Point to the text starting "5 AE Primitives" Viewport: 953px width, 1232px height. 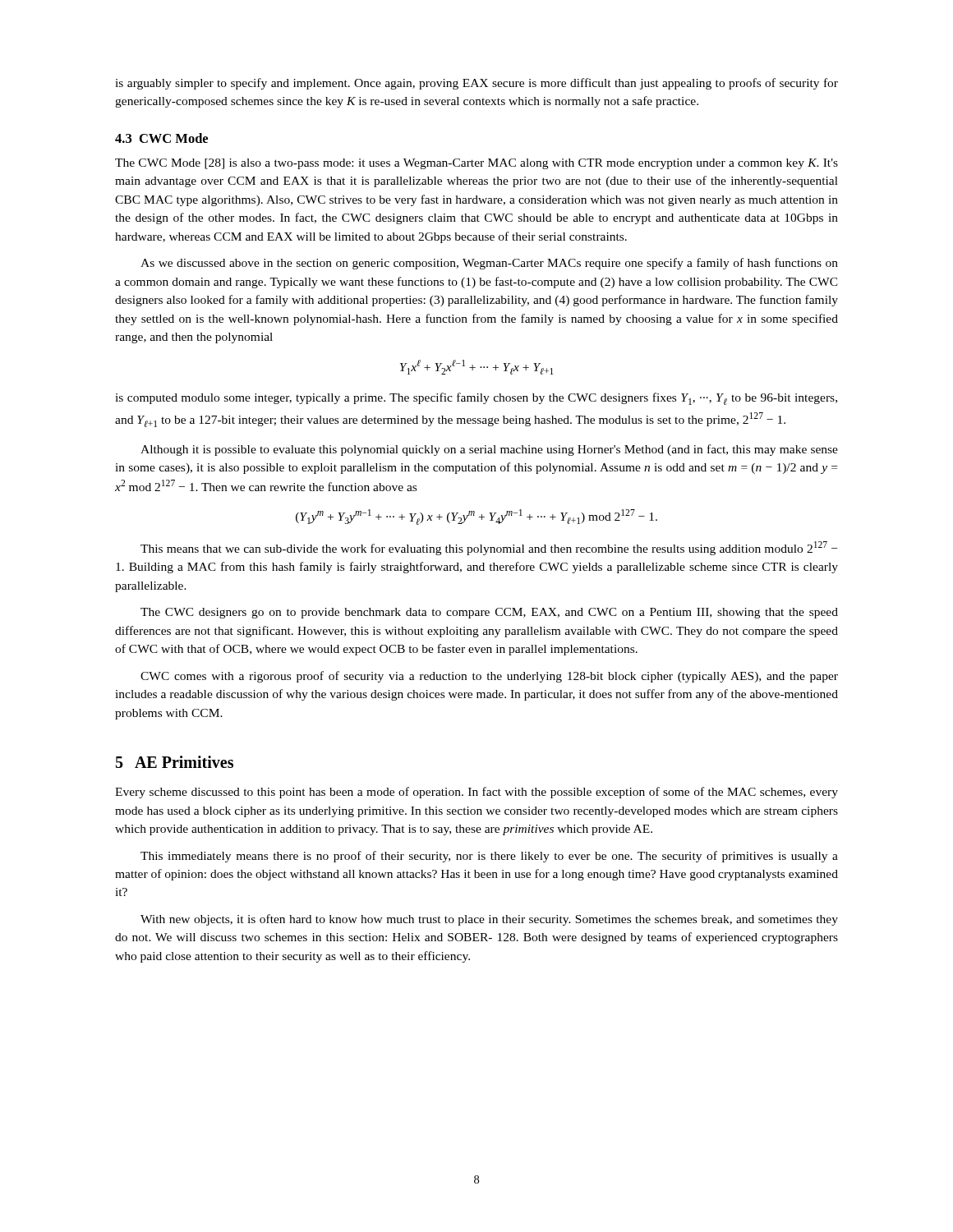pyautogui.click(x=174, y=762)
